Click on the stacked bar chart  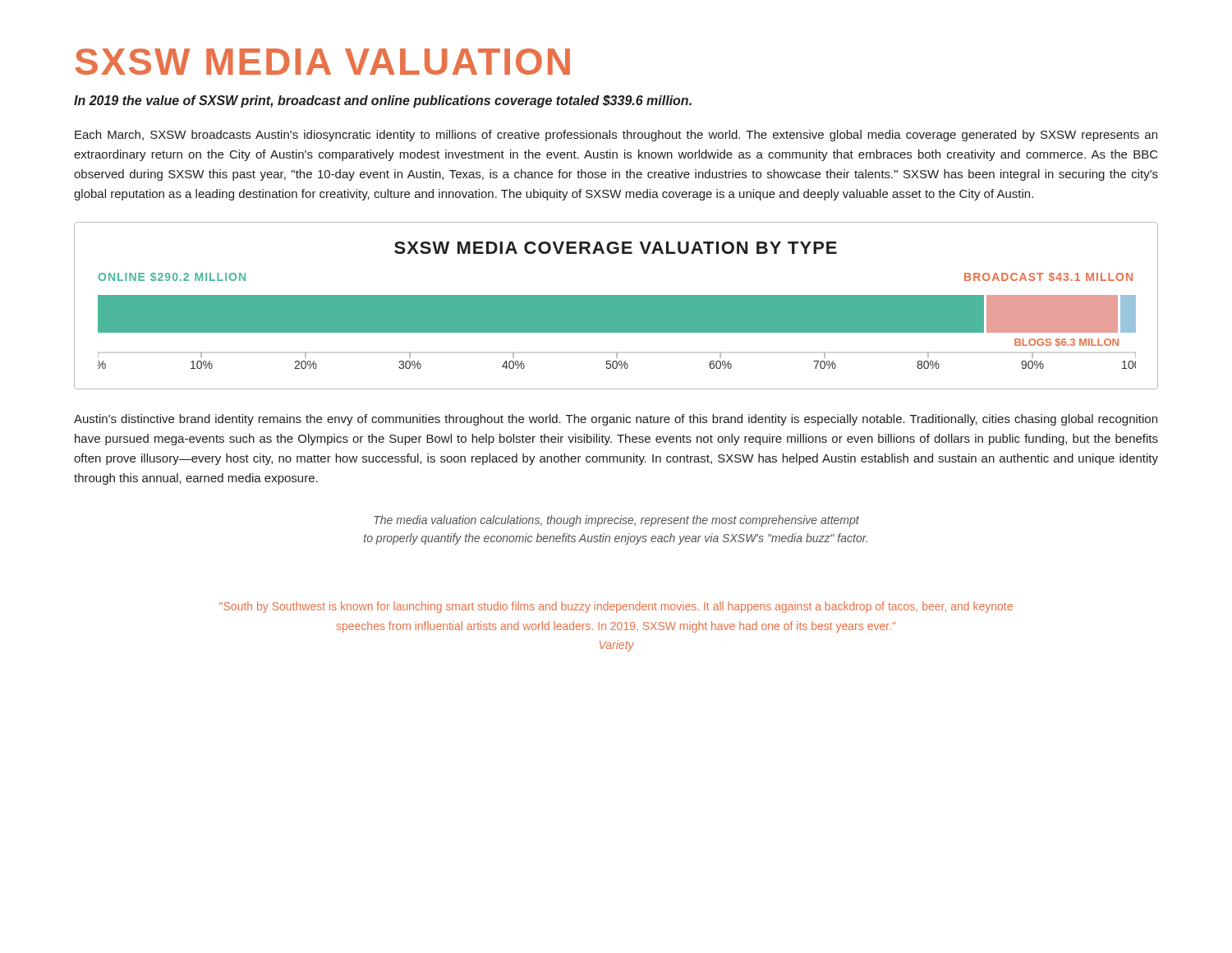616,306
